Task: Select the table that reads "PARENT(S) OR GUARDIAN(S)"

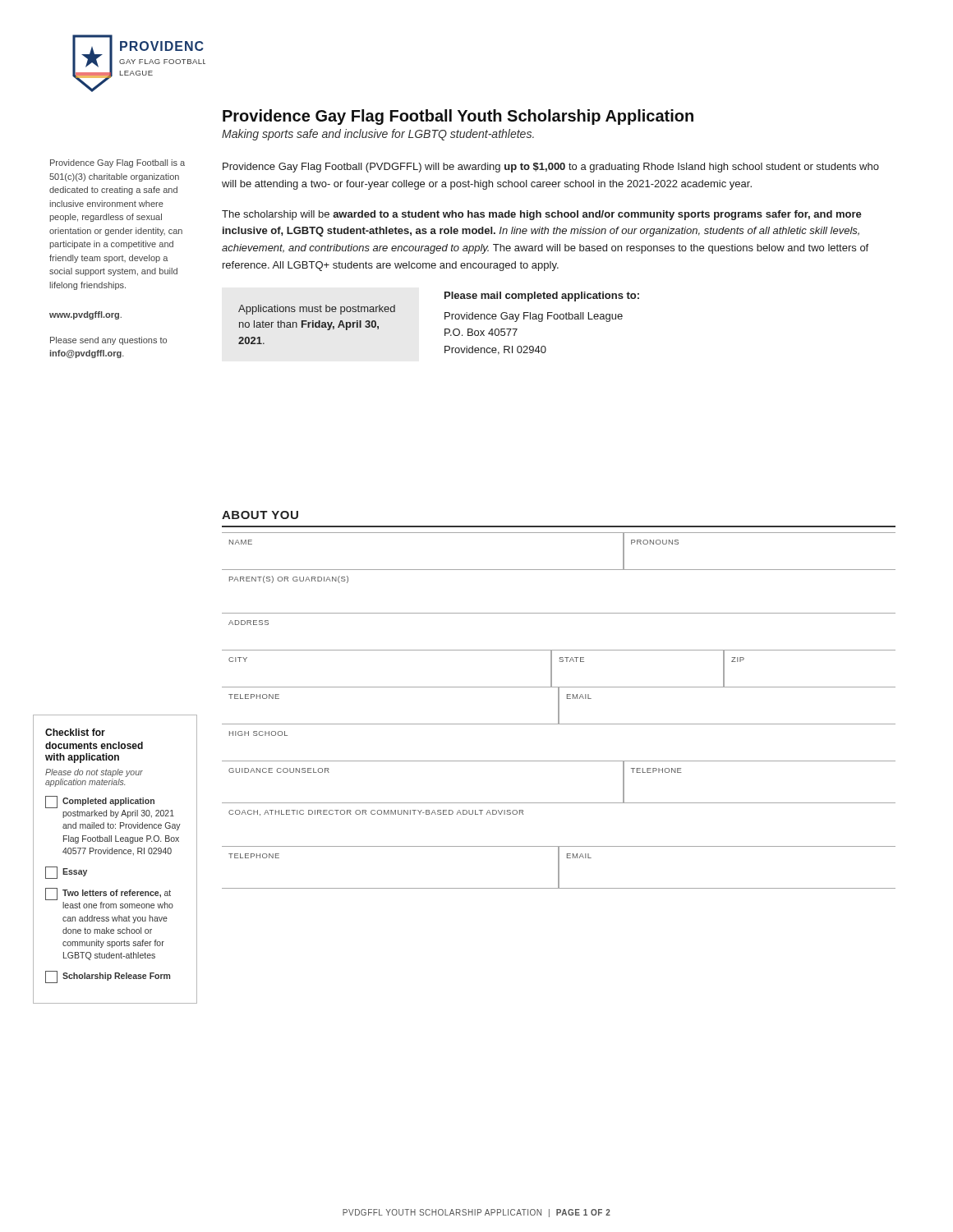Action: click(x=559, y=592)
